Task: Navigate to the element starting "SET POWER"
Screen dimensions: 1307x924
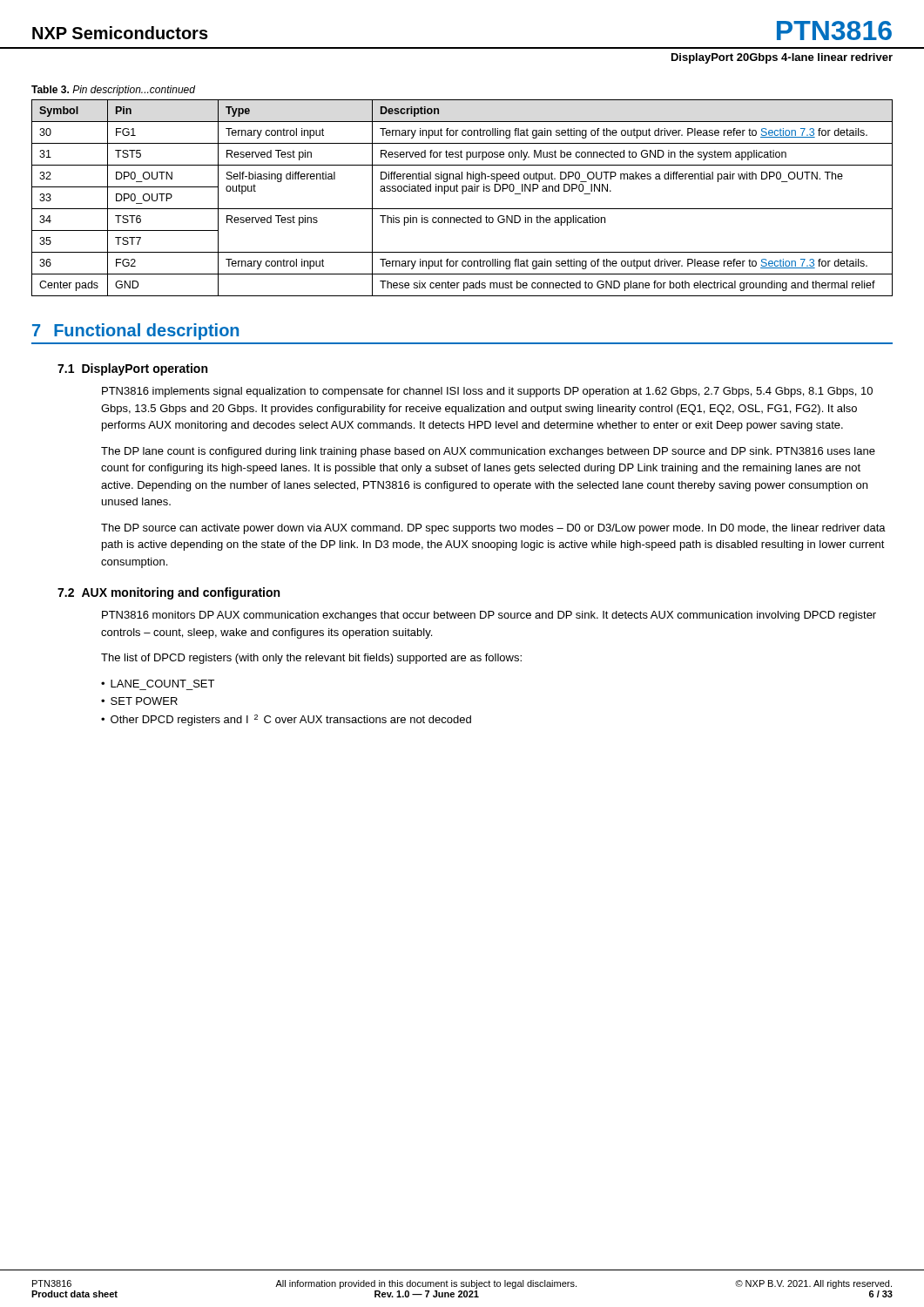Action: 144,701
